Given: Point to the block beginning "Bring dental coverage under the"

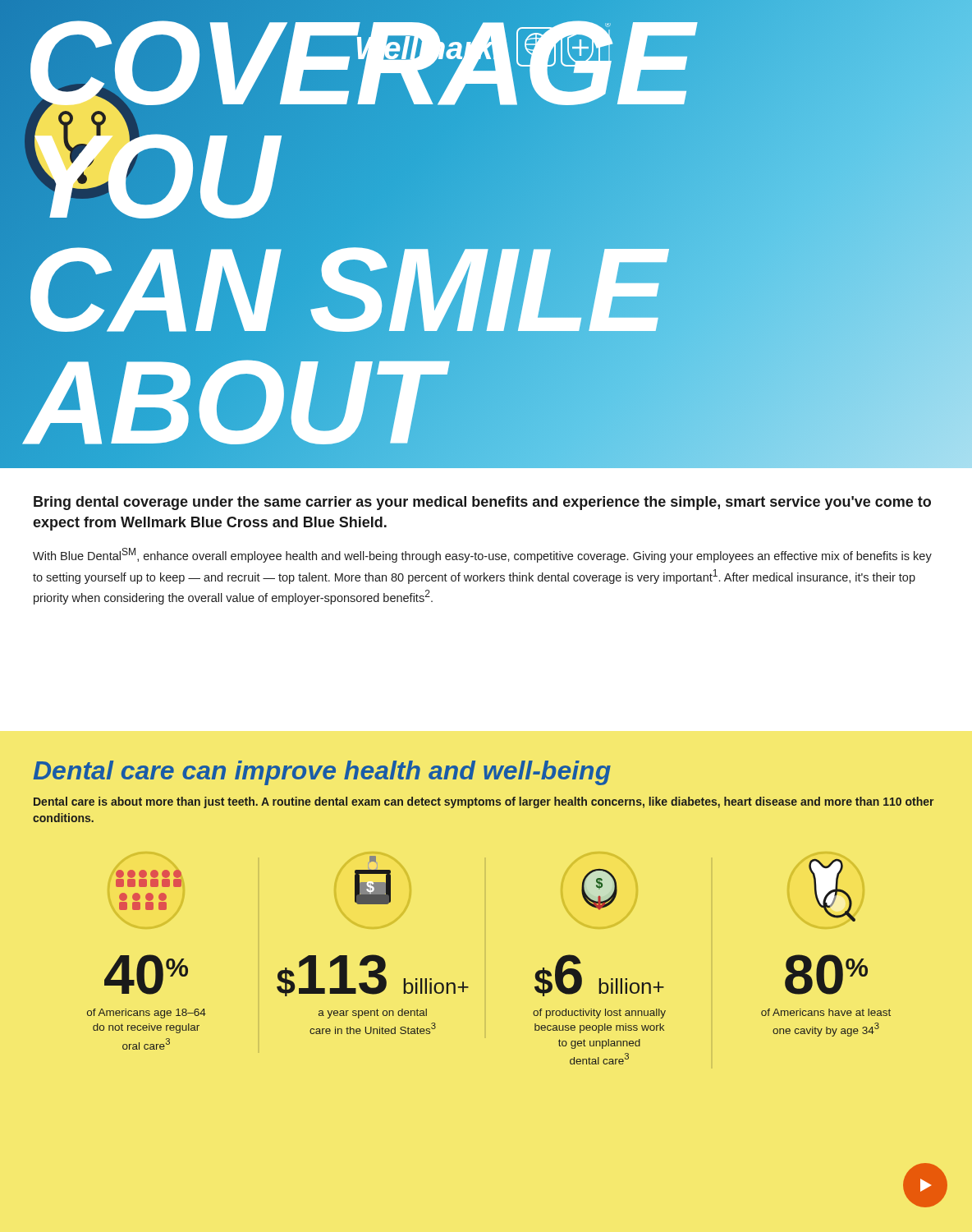Looking at the screenshot, I should pyautogui.click(x=482, y=512).
